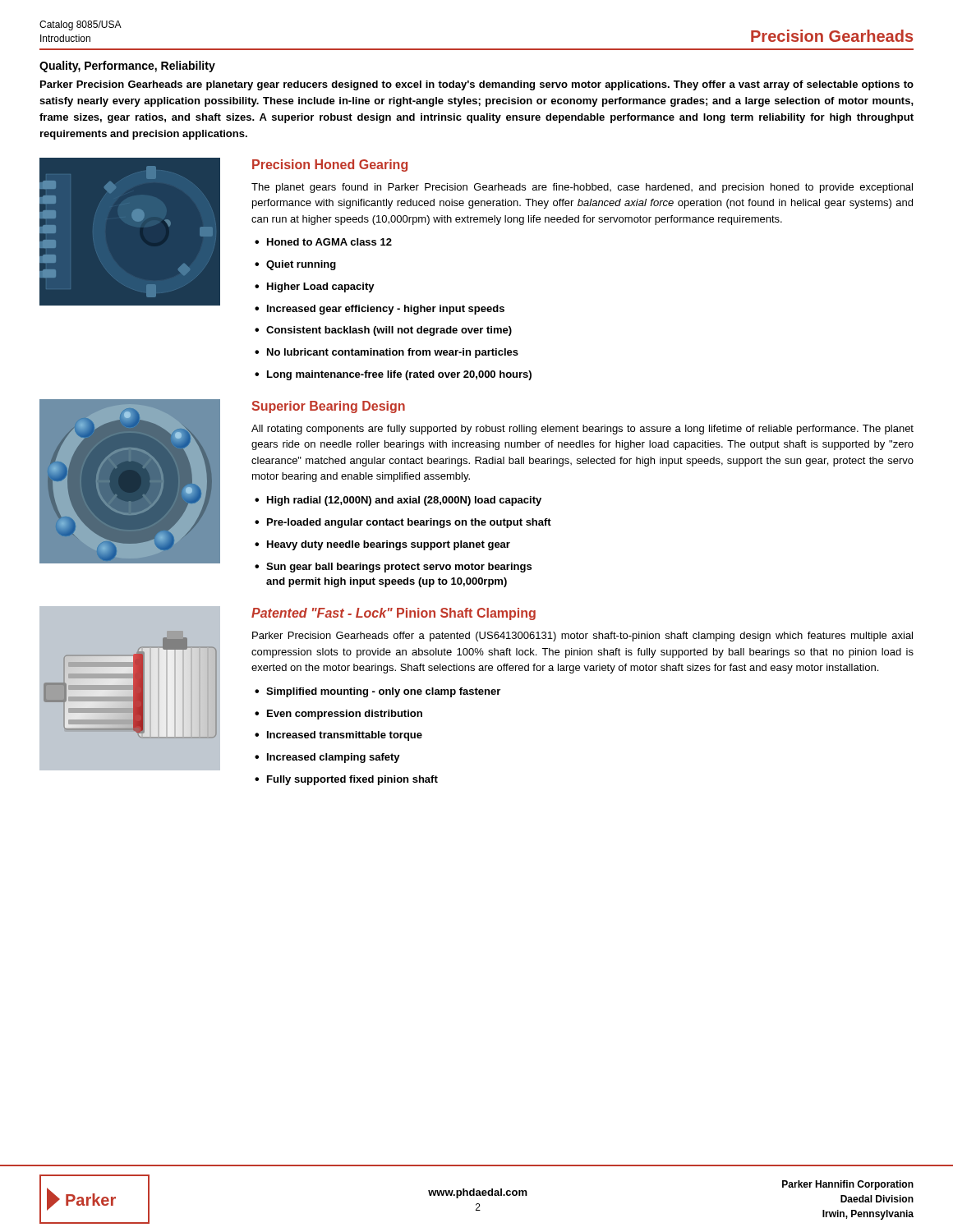953x1232 pixels.
Task: Select the text block starting "High radial (12,000N) and axial (28,000N) load"
Action: [x=398, y=501]
